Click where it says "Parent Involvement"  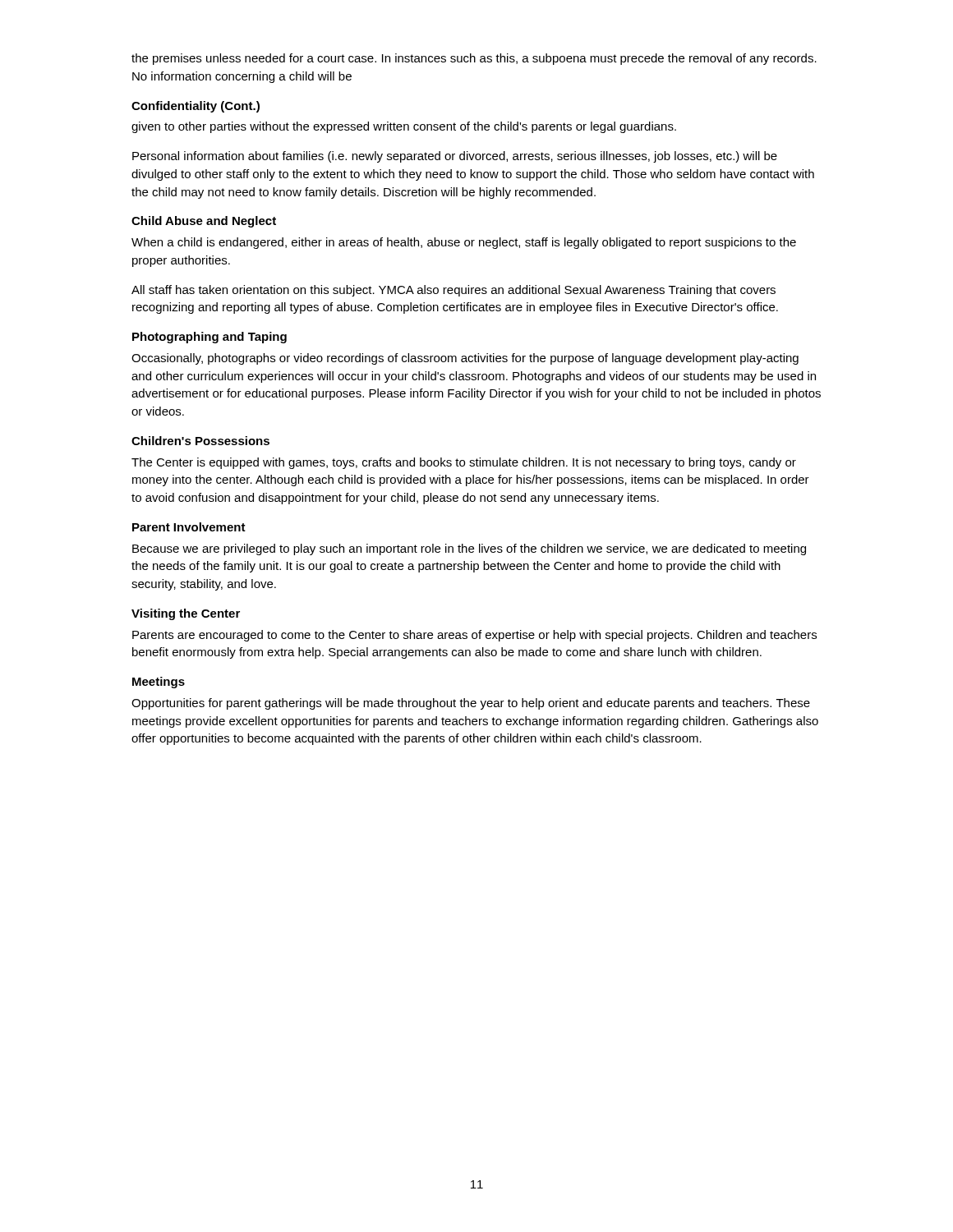pyautogui.click(x=189, y=527)
